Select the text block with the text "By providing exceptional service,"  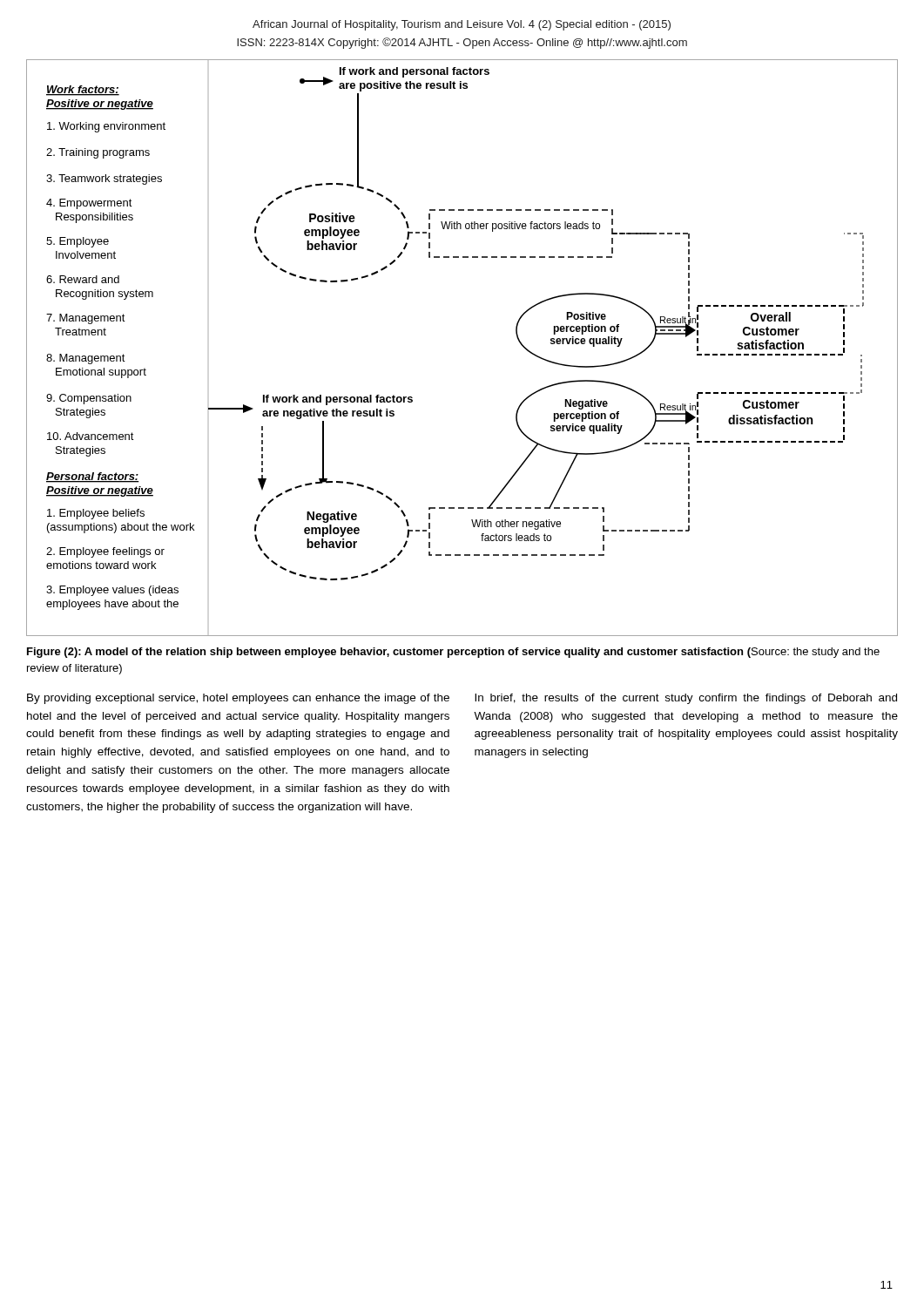pos(238,752)
